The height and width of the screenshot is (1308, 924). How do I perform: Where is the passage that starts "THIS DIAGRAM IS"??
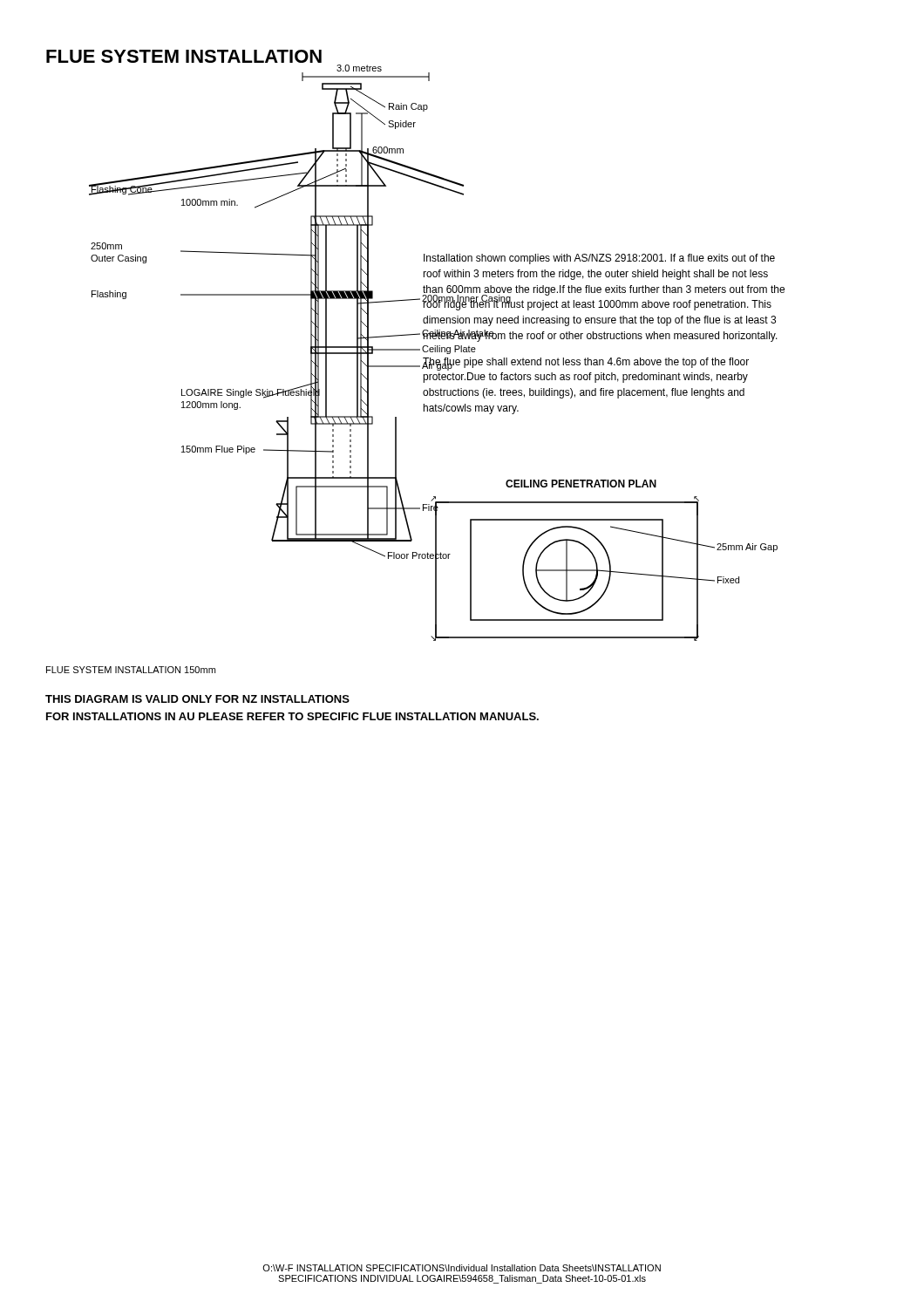click(292, 708)
